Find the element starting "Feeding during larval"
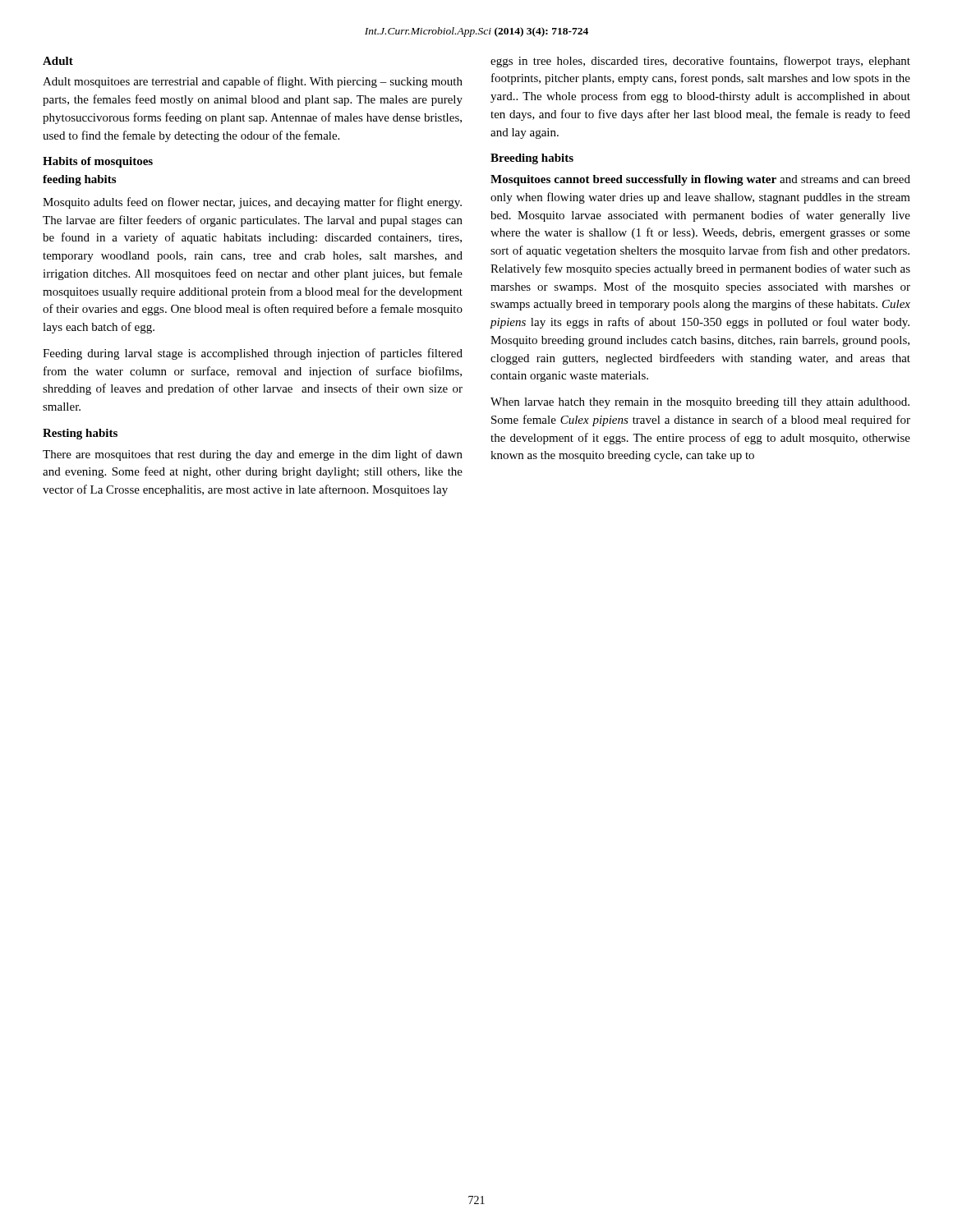This screenshot has width=953, height=1232. [x=253, y=381]
